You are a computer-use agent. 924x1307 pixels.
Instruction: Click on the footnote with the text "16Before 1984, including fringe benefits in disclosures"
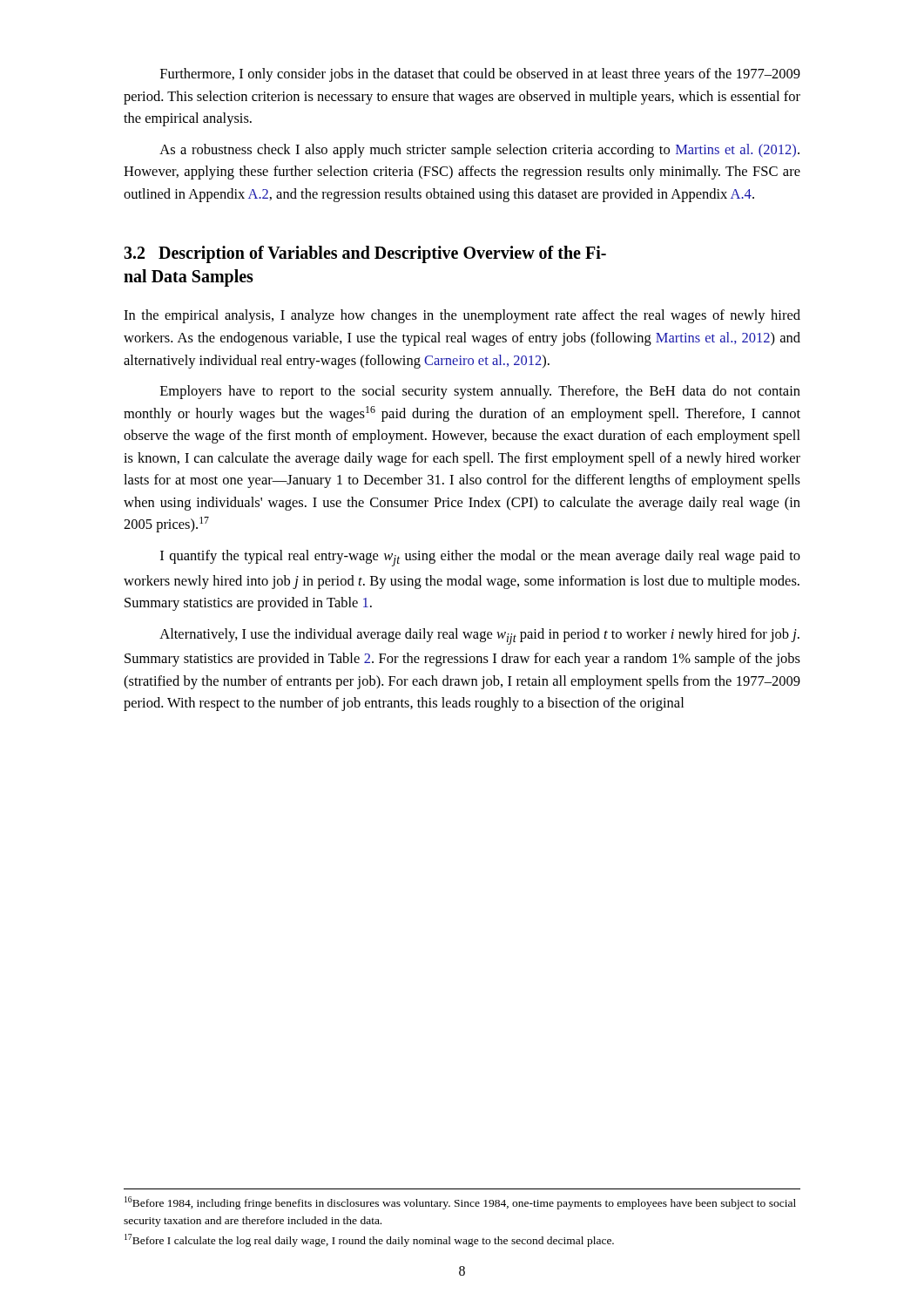click(460, 1211)
